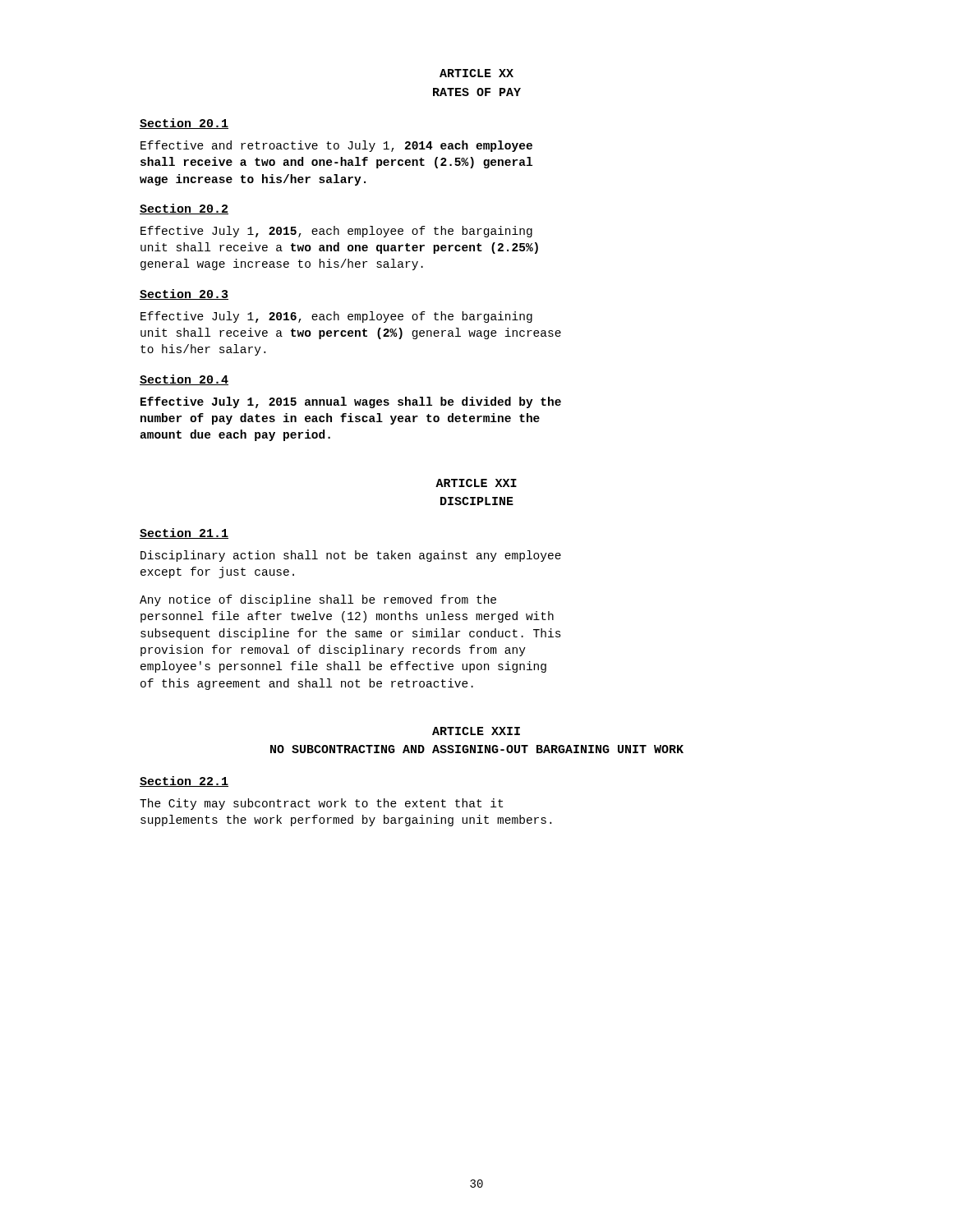The height and width of the screenshot is (1232, 953).
Task: Click on the section header that says "Section 22.1"
Action: (x=184, y=782)
